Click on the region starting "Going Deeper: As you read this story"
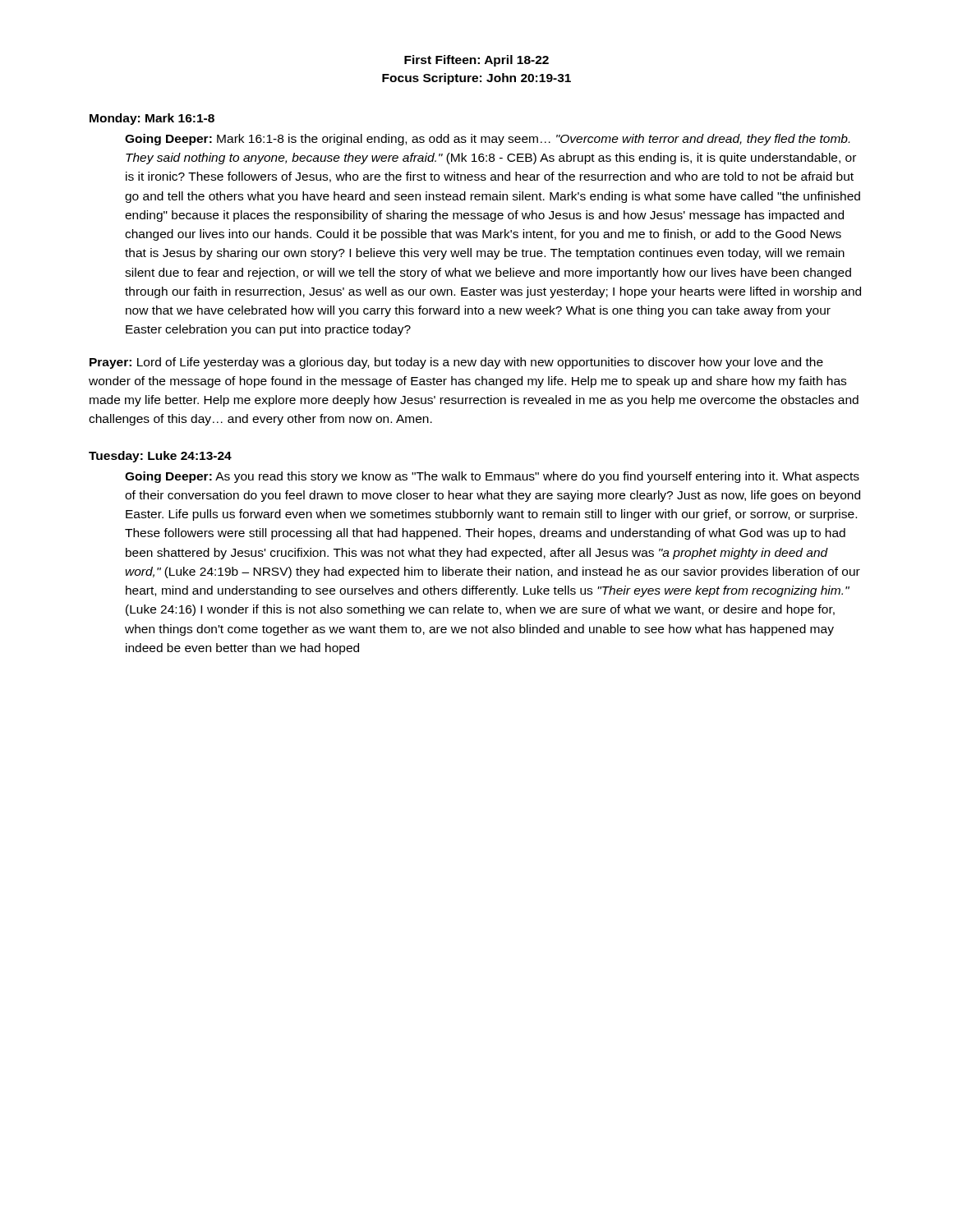Viewport: 953px width, 1232px height. pyautogui.click(x=495, y=562)
